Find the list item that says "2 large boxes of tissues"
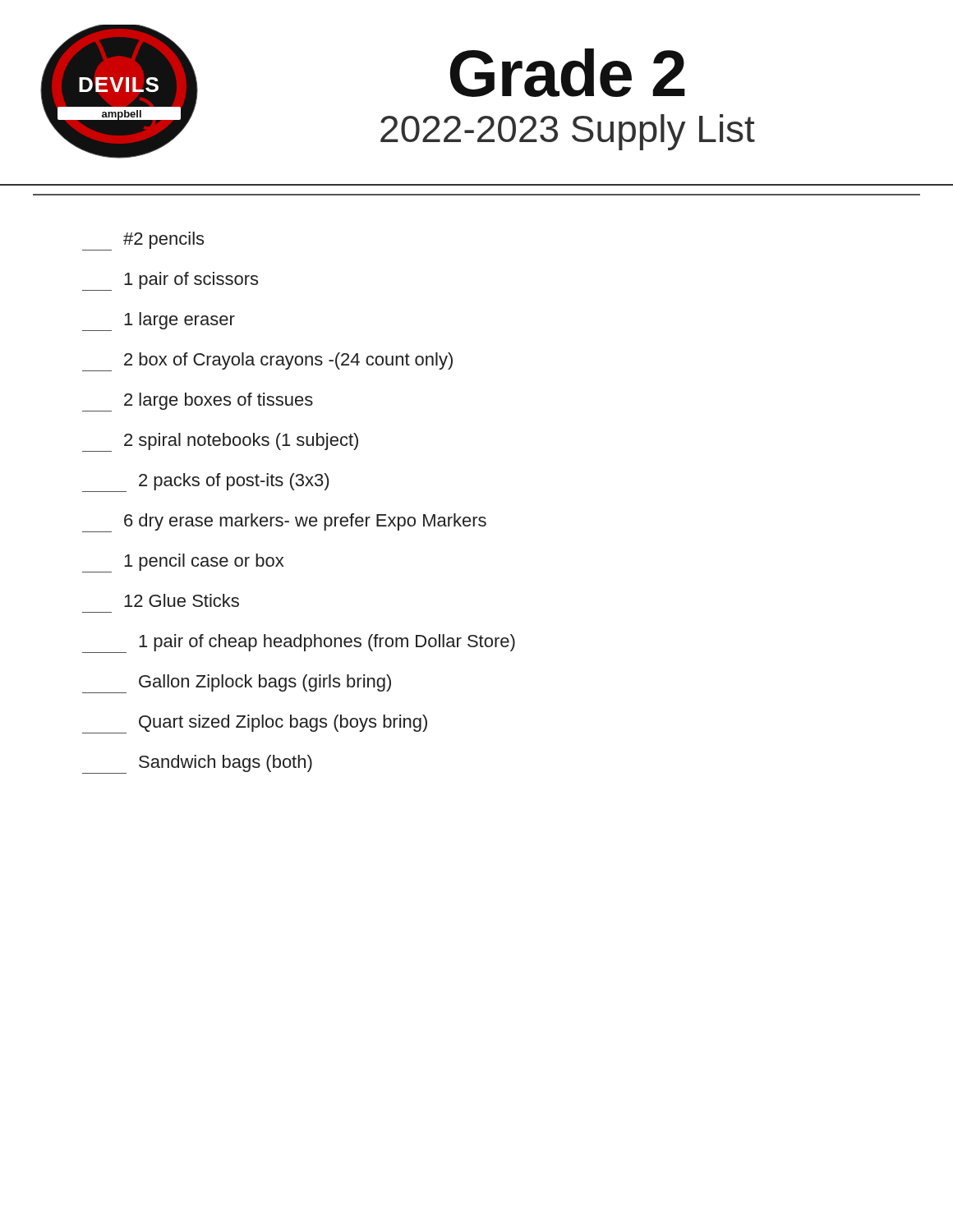Image resolution: width=953 pixels, height=1232 pixels. (198, 400)
